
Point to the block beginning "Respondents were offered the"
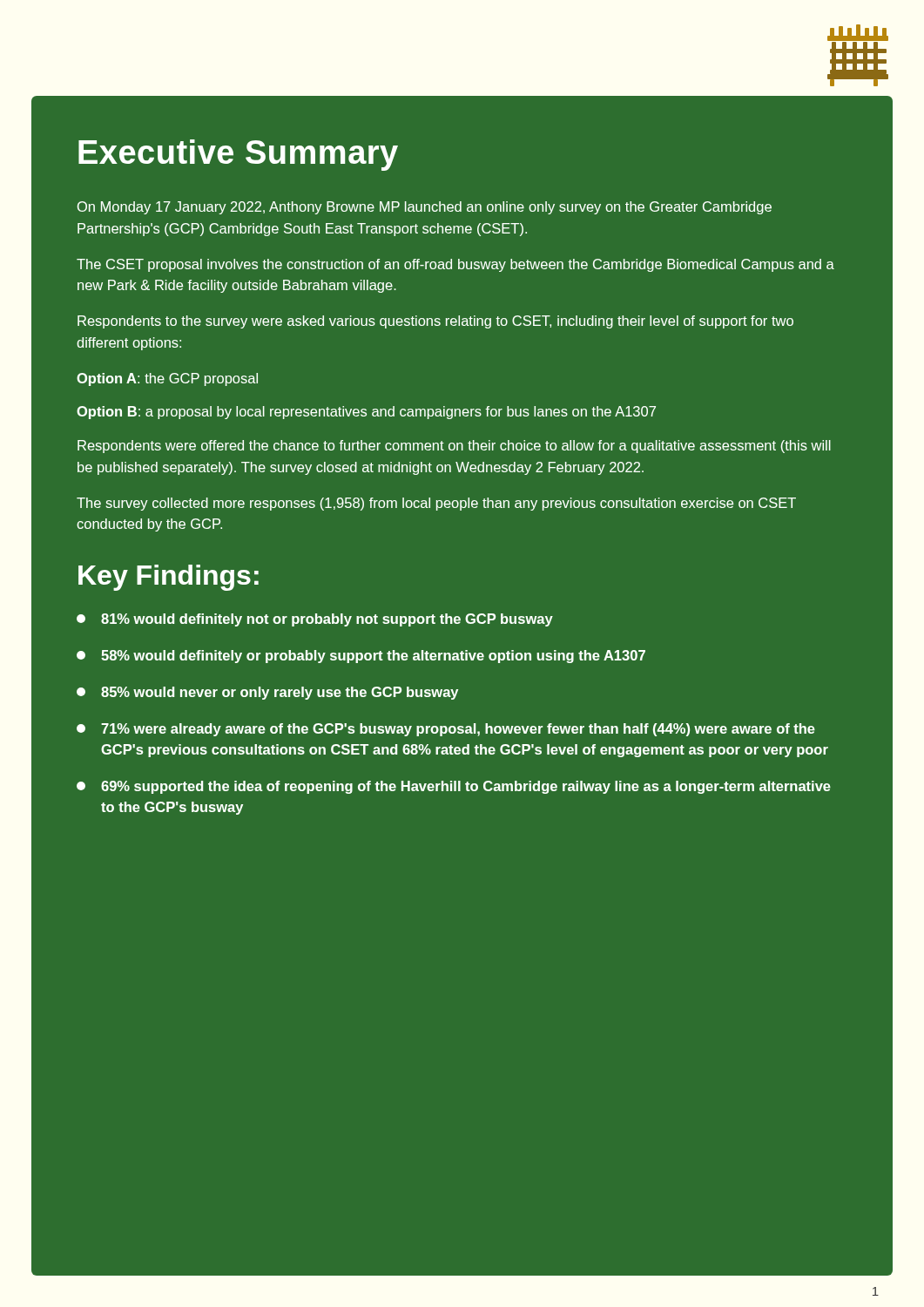click(x=454, y=456)
